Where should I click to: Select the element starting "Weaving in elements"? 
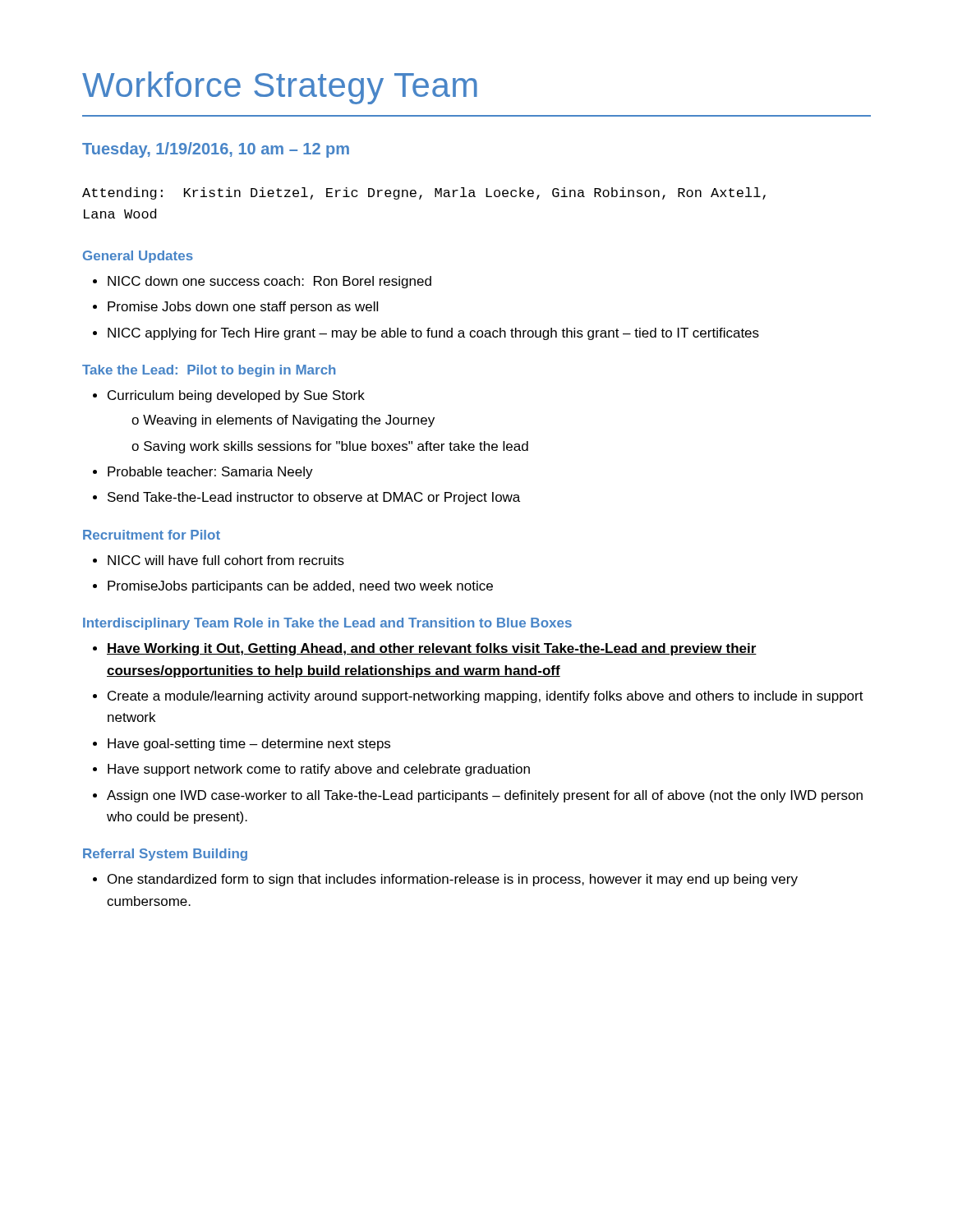pyautogui.click(x=289, y=420)
